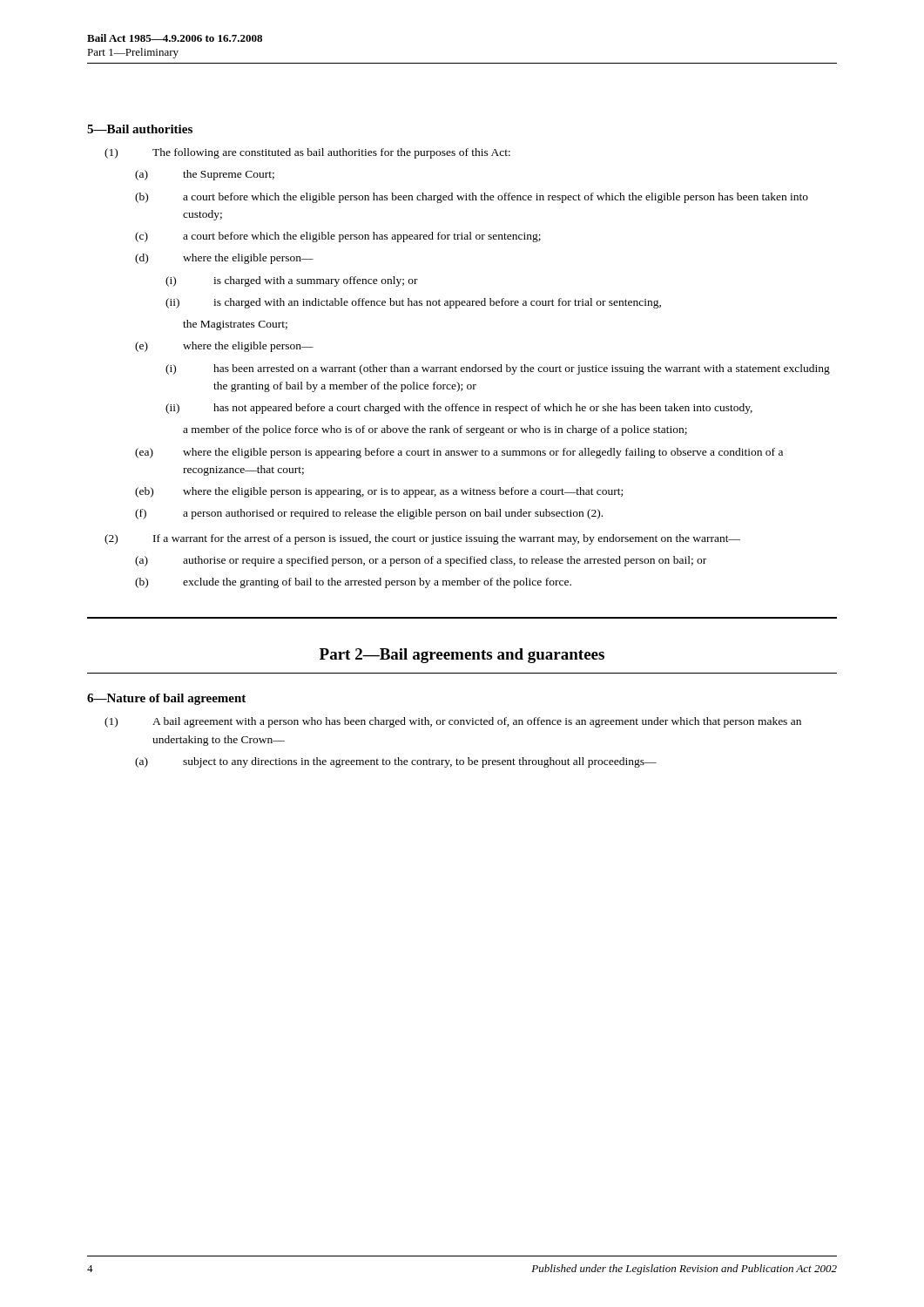Image resolution: width=924 pixels, height=1307 pixels.
Task: Where is the passage that starts "(c) a court before which the"?
Action: pyautogui.click(x=462, y=236)
